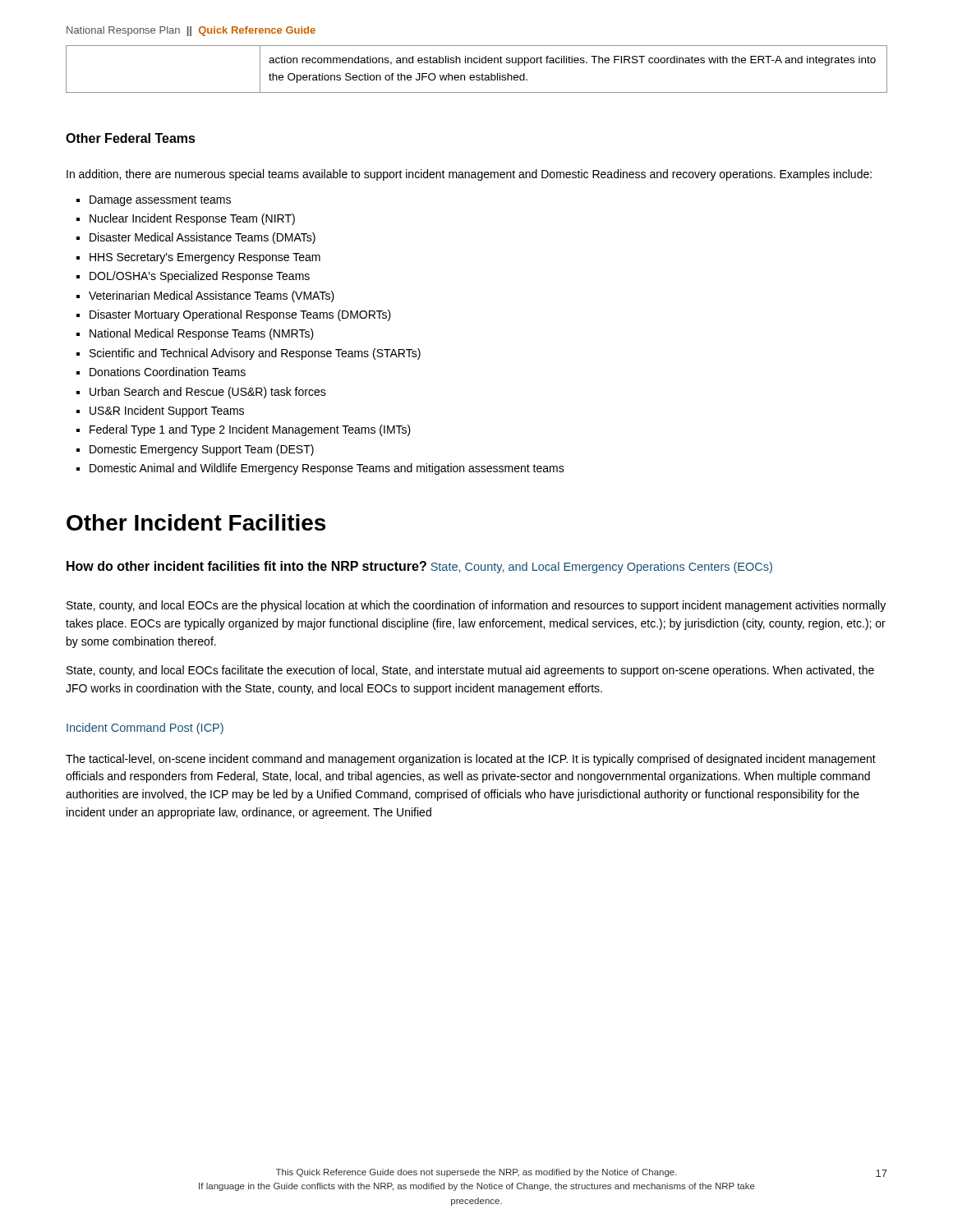The height and width of the screenshot is (1232, 953).
Task: Find "US&R Incident Support Teams" on this page
Action: coord(160,411)
